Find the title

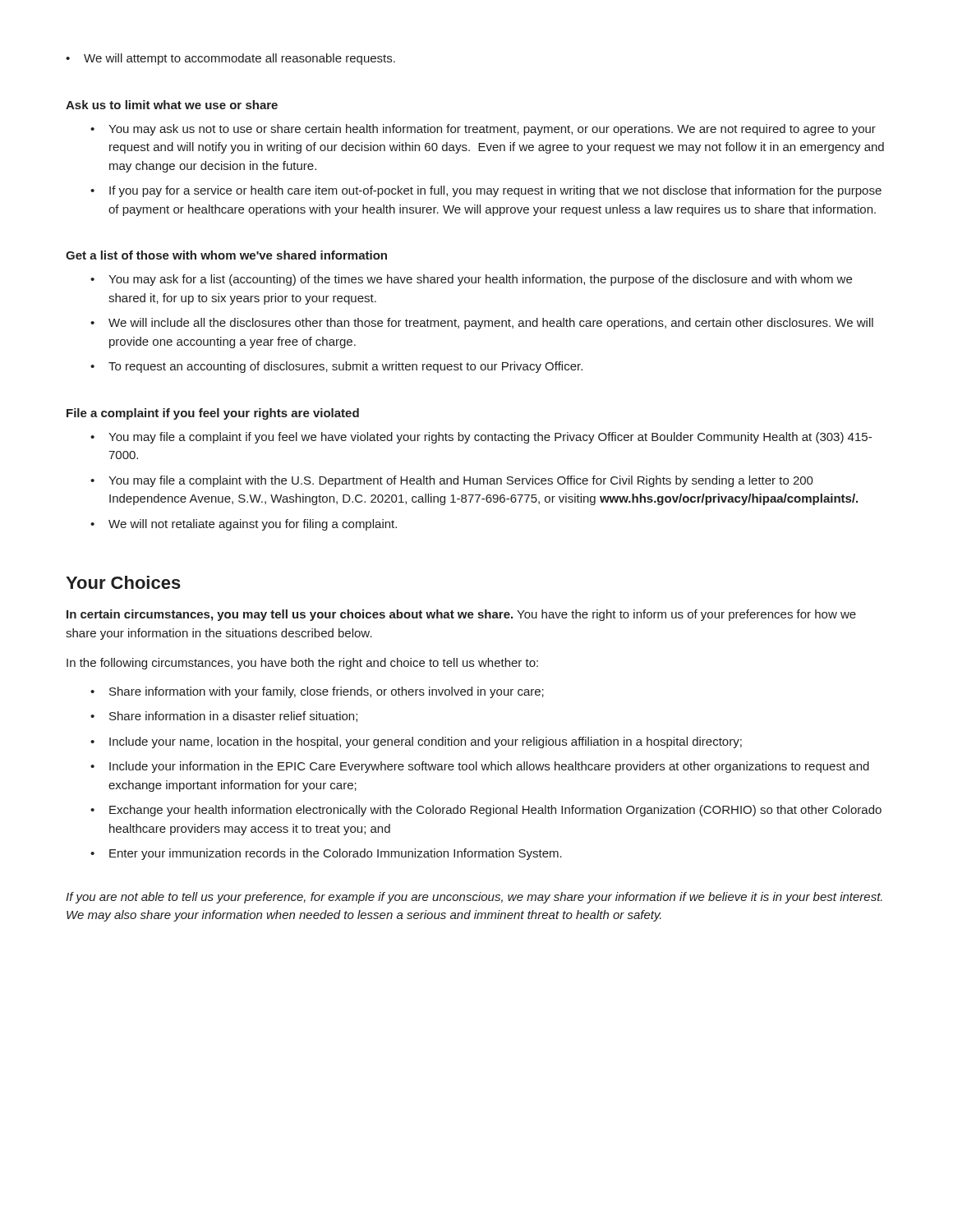point(123,583)
